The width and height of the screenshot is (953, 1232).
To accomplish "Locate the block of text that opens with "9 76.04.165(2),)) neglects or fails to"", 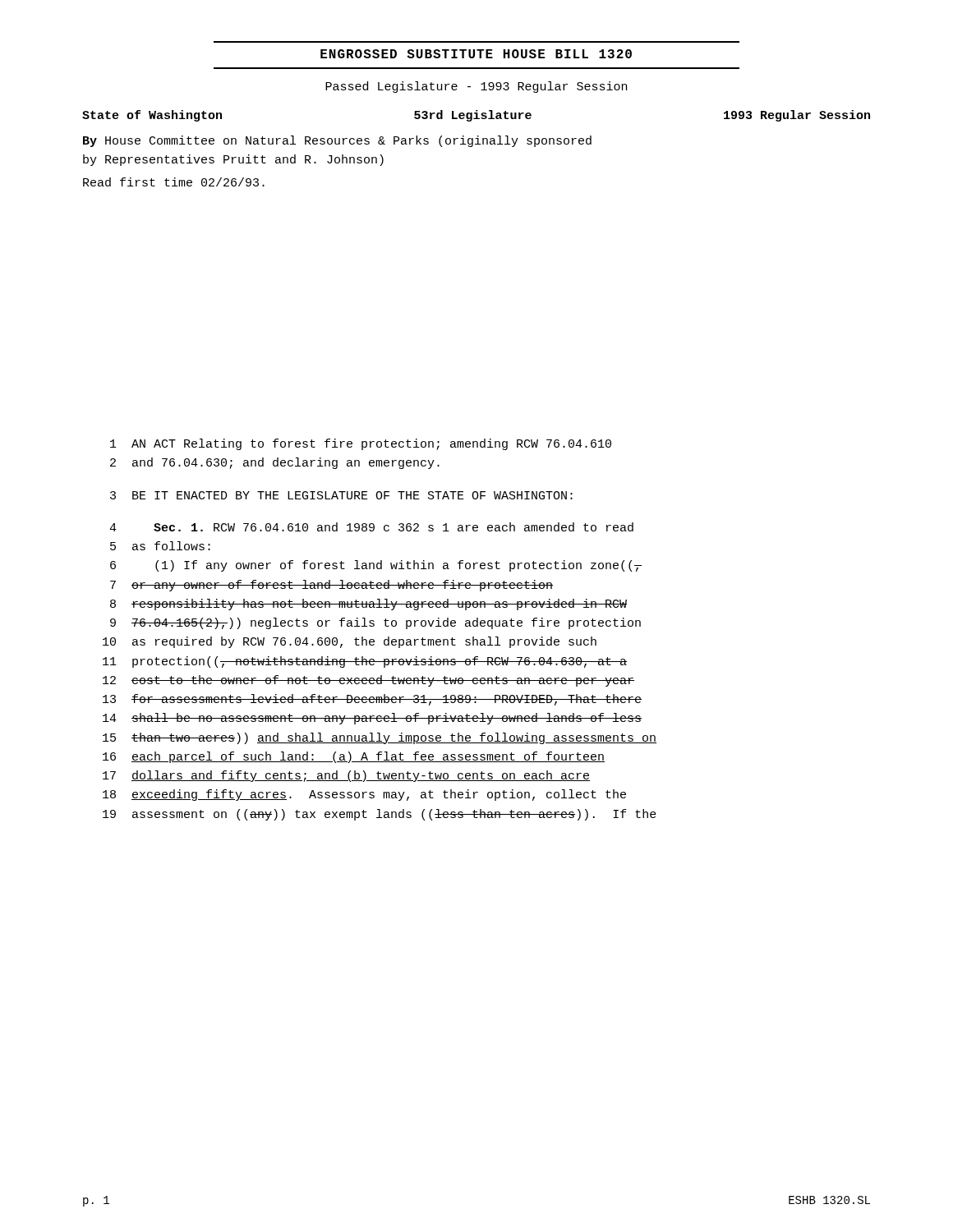I will coord(476,624).
